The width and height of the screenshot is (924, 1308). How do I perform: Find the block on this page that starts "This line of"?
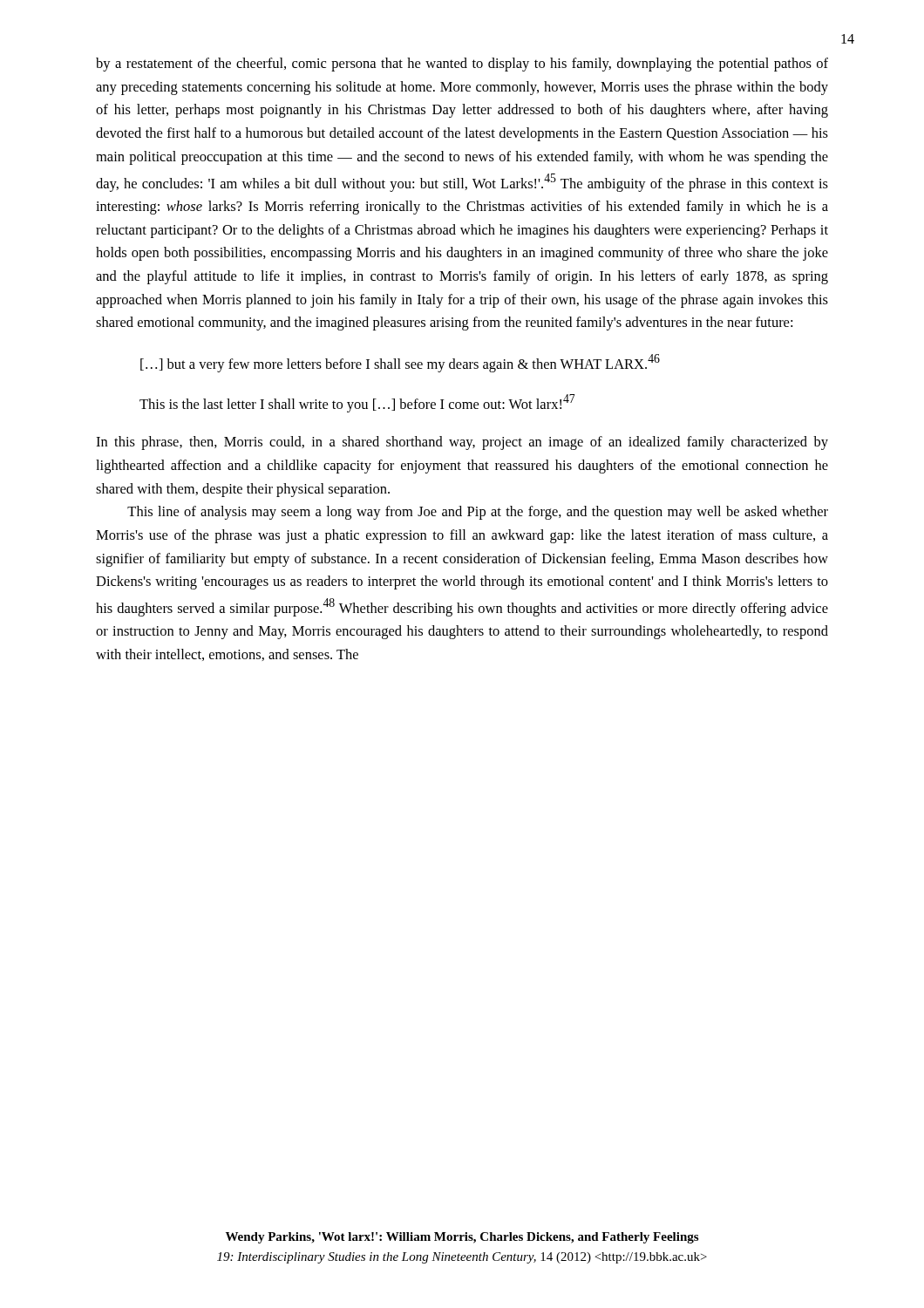tap(462, 584)
